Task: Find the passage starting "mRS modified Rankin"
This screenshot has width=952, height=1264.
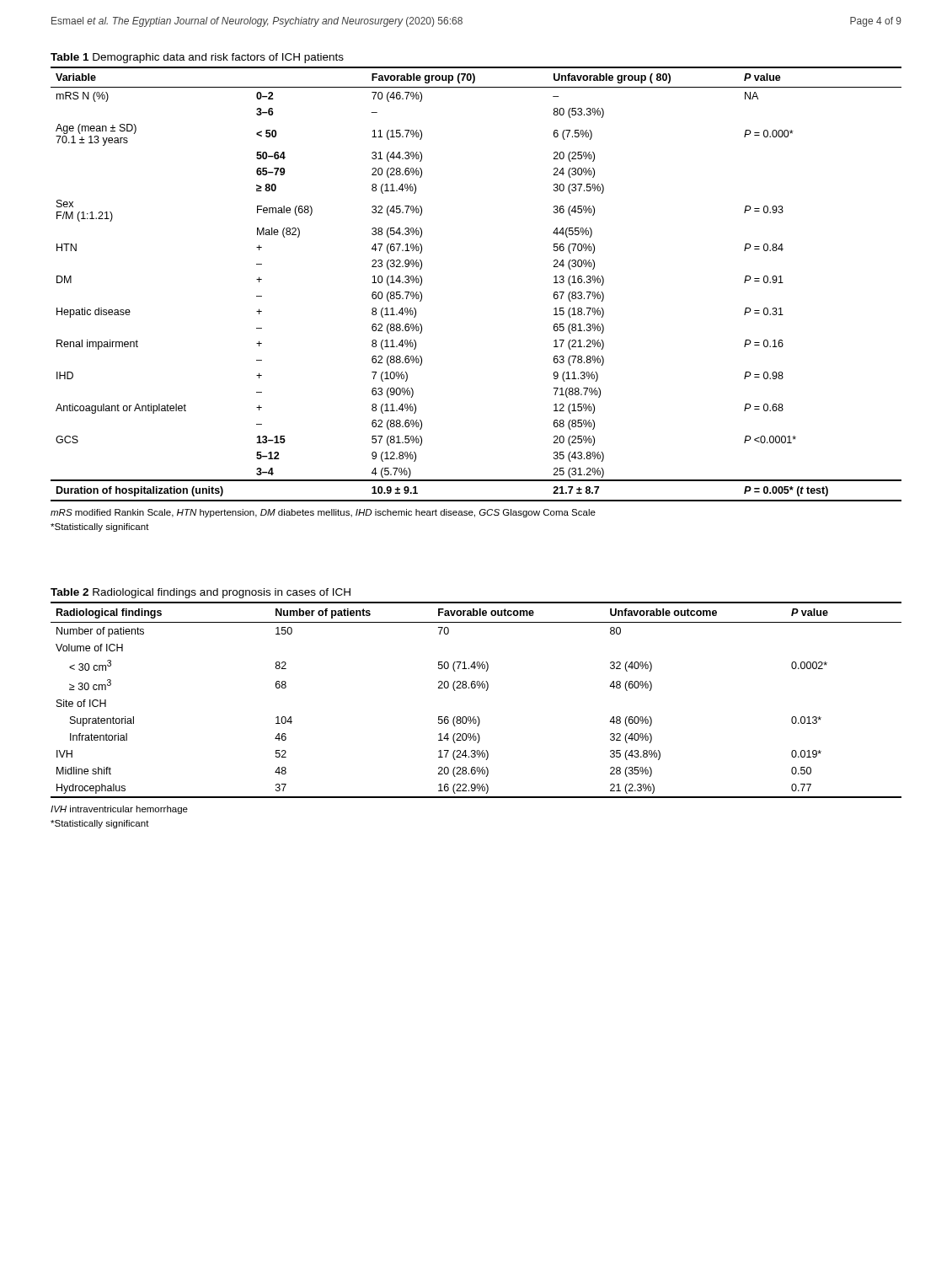Action: 323,520
